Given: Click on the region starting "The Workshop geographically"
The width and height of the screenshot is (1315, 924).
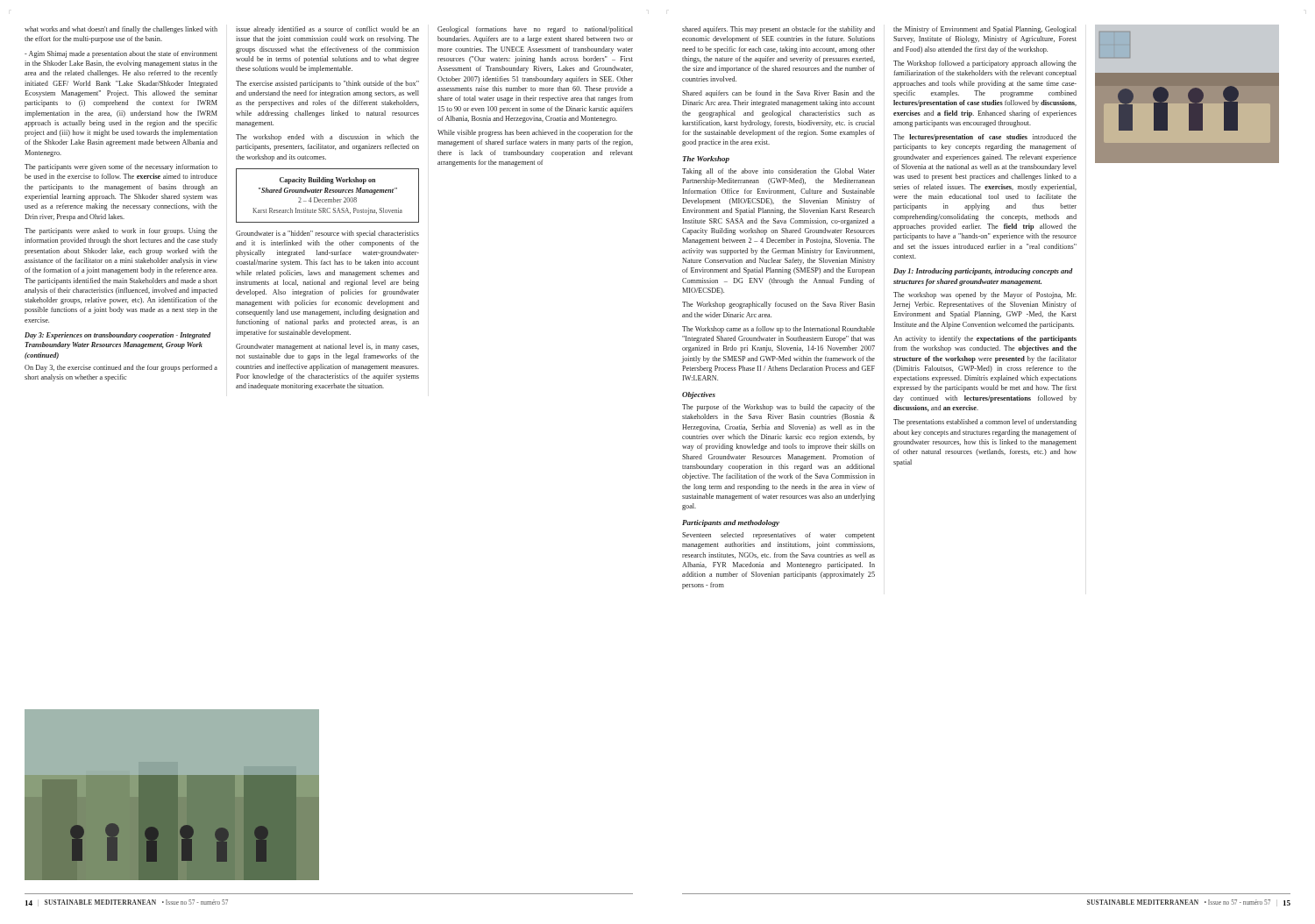Looking at the screenshot, I should click(778, 310).
